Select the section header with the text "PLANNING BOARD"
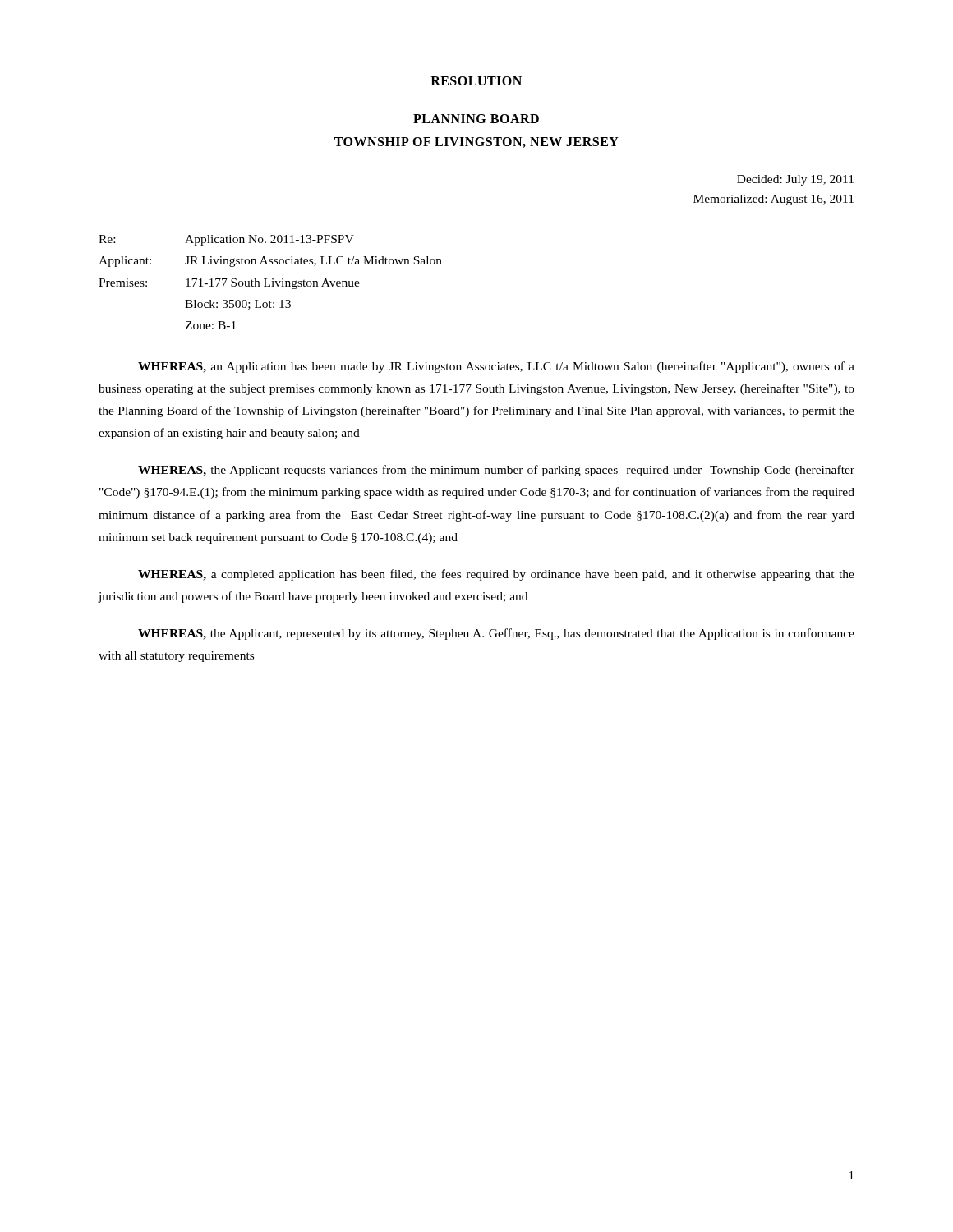Image resolution: width=953 pixels, height=1232 pixels. (476, 119)
